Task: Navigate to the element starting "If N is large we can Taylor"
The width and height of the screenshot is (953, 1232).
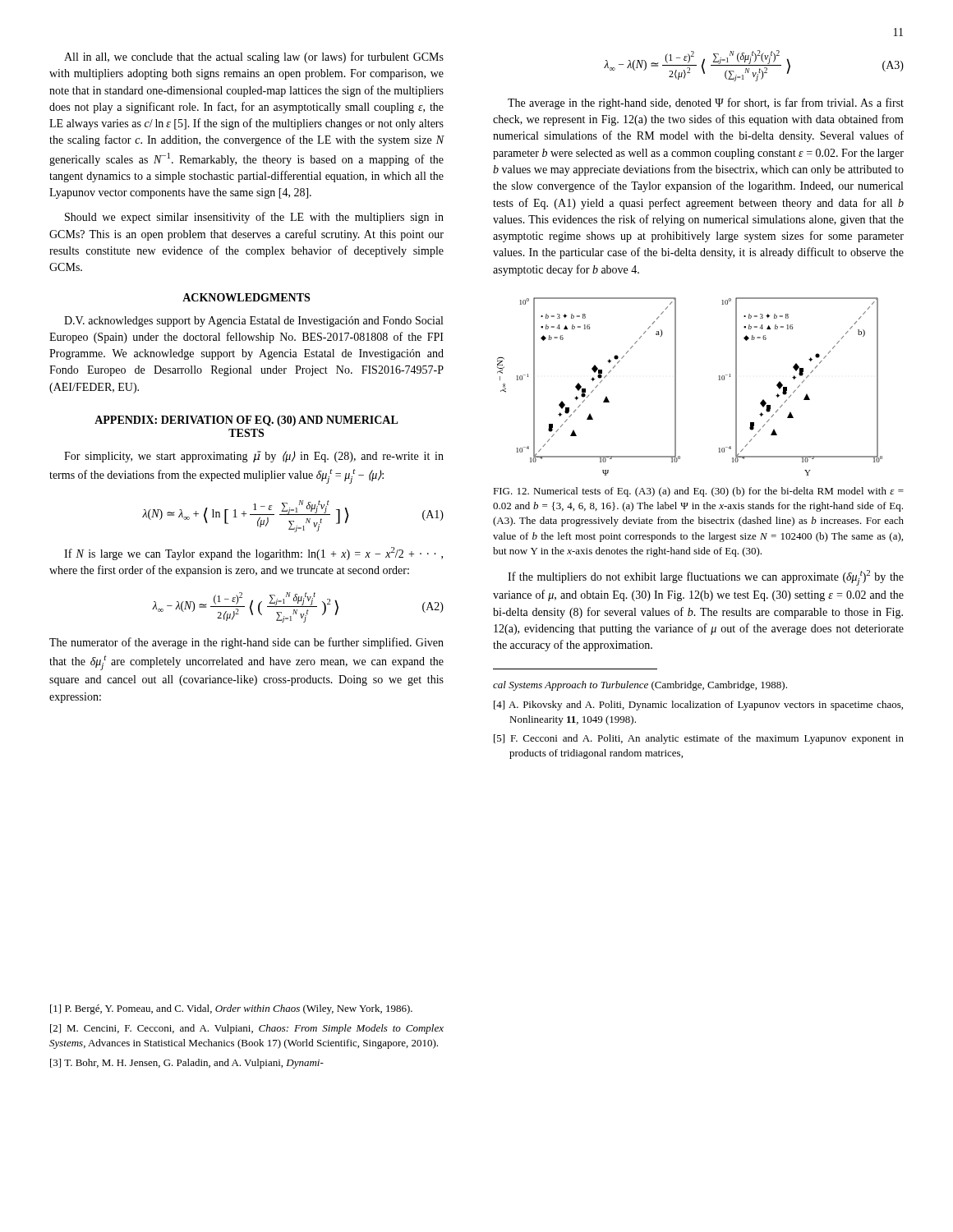Action: tap(246, 561)
